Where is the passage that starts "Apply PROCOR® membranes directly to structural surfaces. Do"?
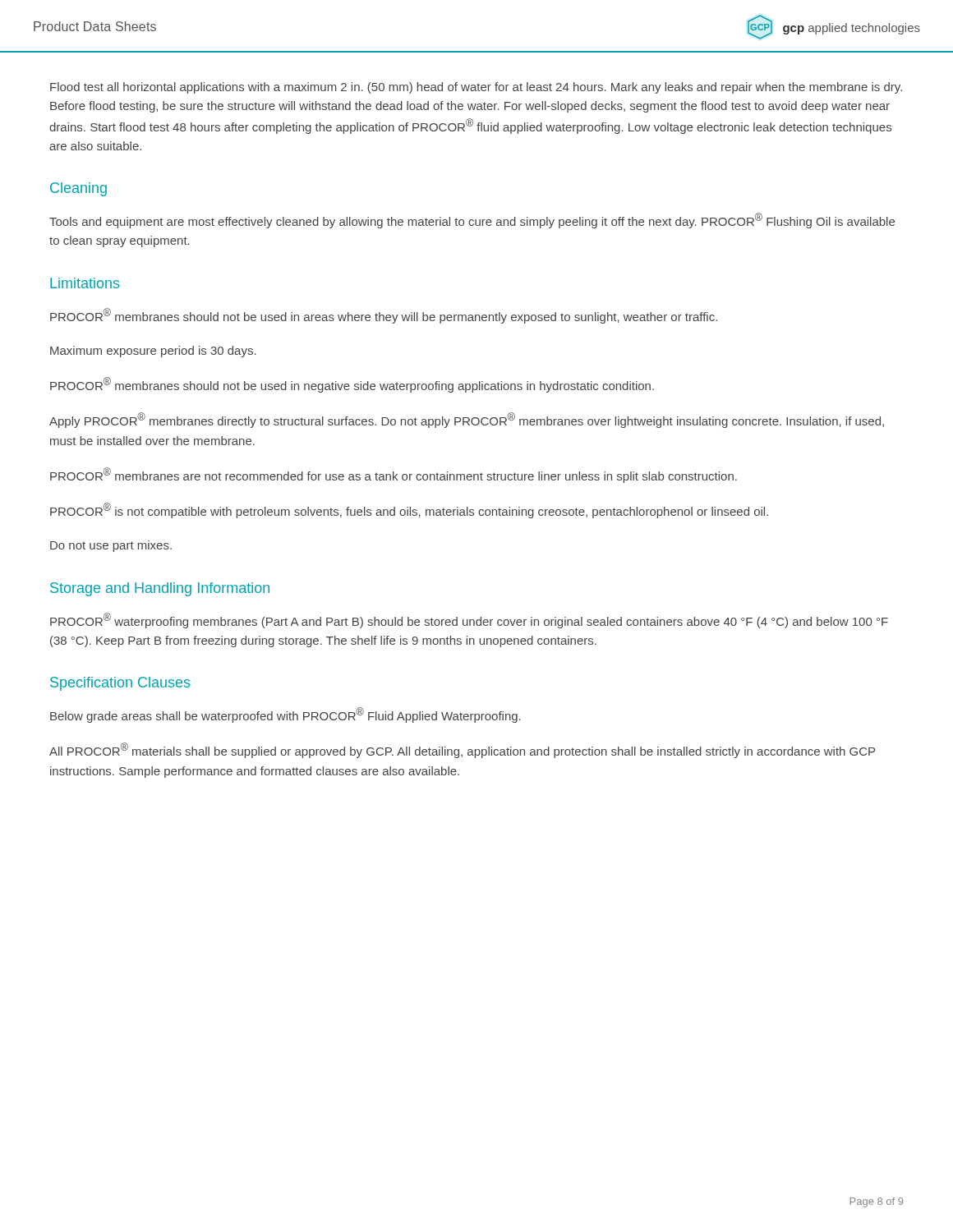The height and width of the screenshot is (1232, 953). (x=467, y=429)
